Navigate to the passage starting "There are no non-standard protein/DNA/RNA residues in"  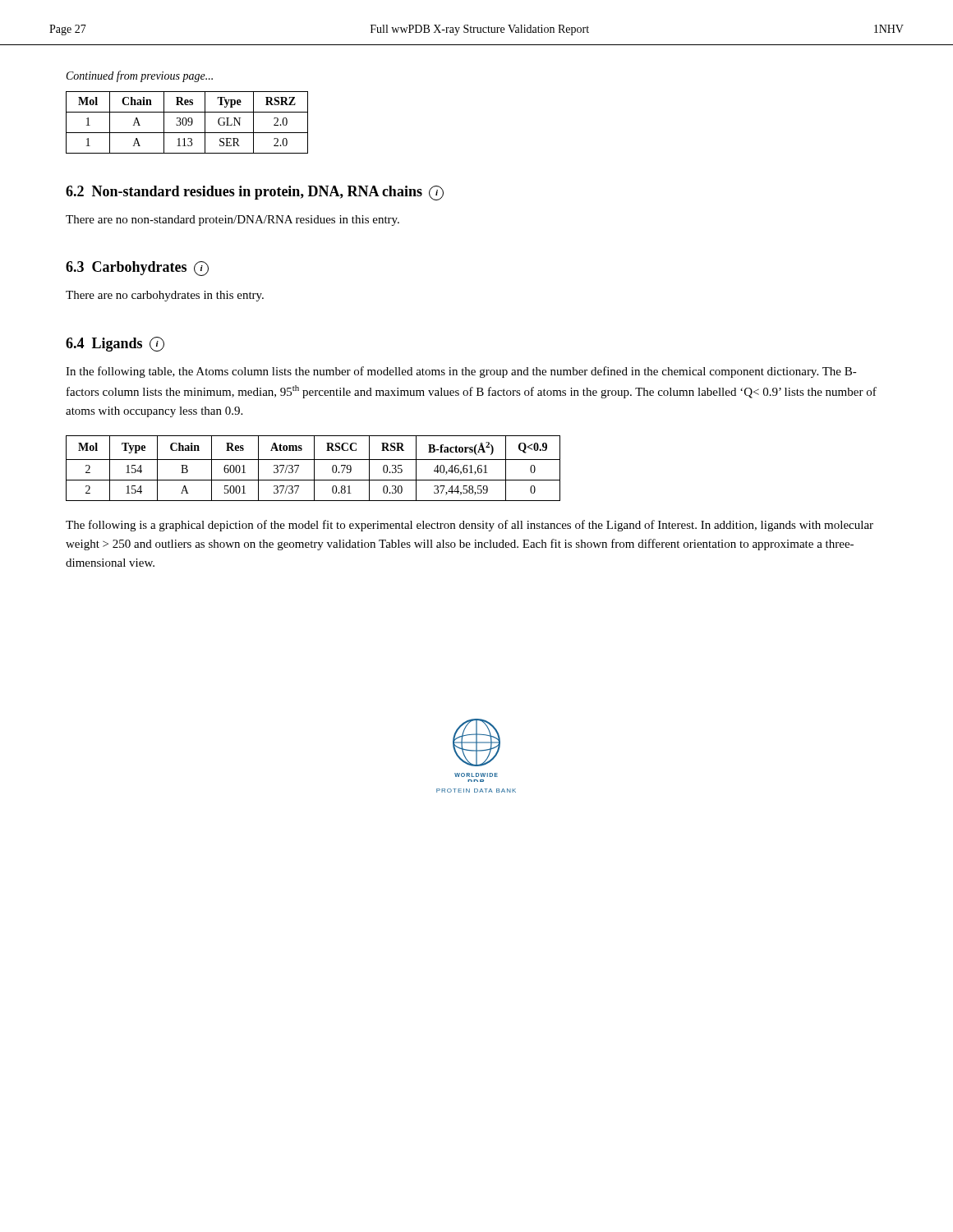tap(233, 219)
